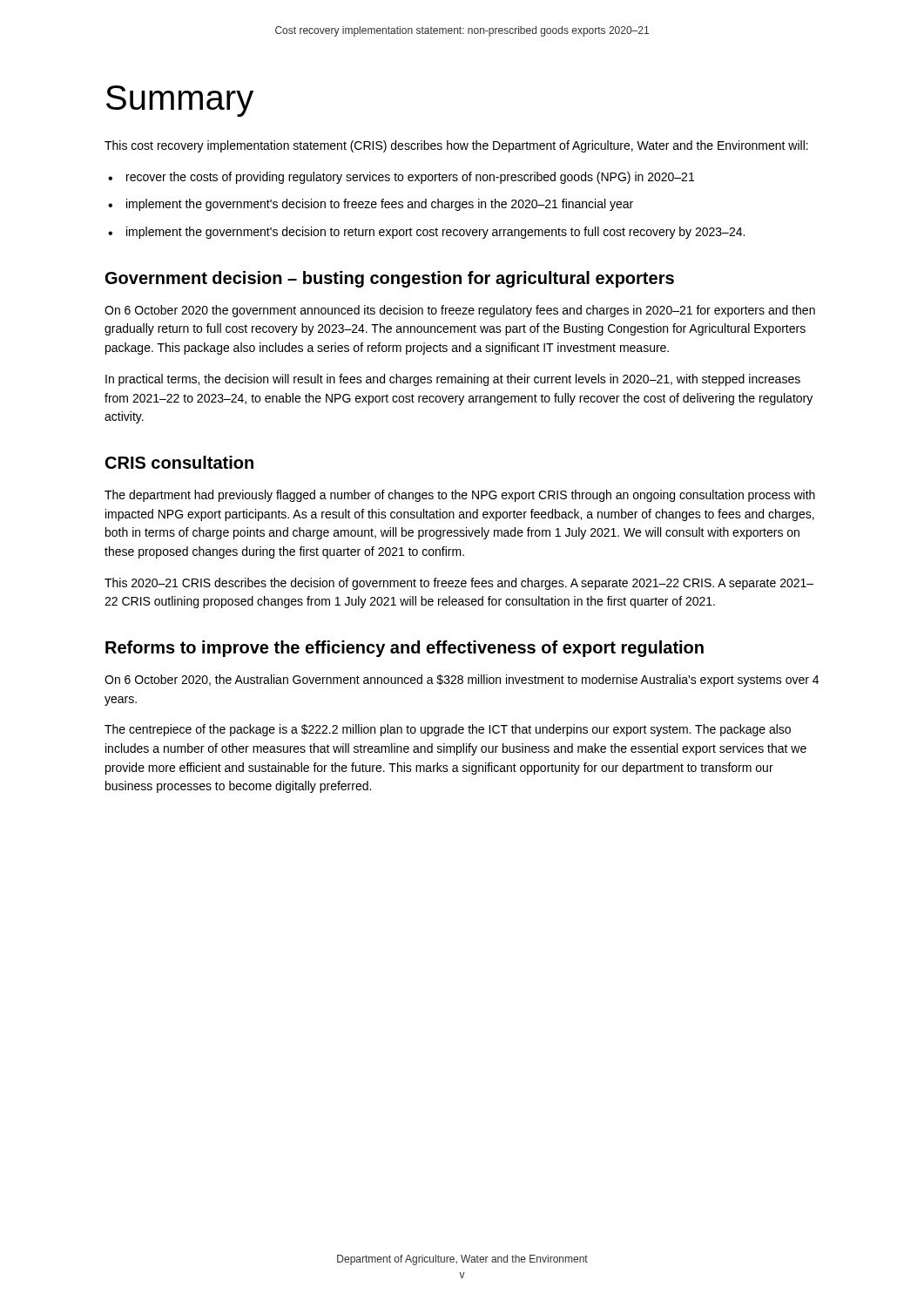924x1307 pixels.
Task: Find the block on this page that starts "The department had previously"
Action: point(462,524)
